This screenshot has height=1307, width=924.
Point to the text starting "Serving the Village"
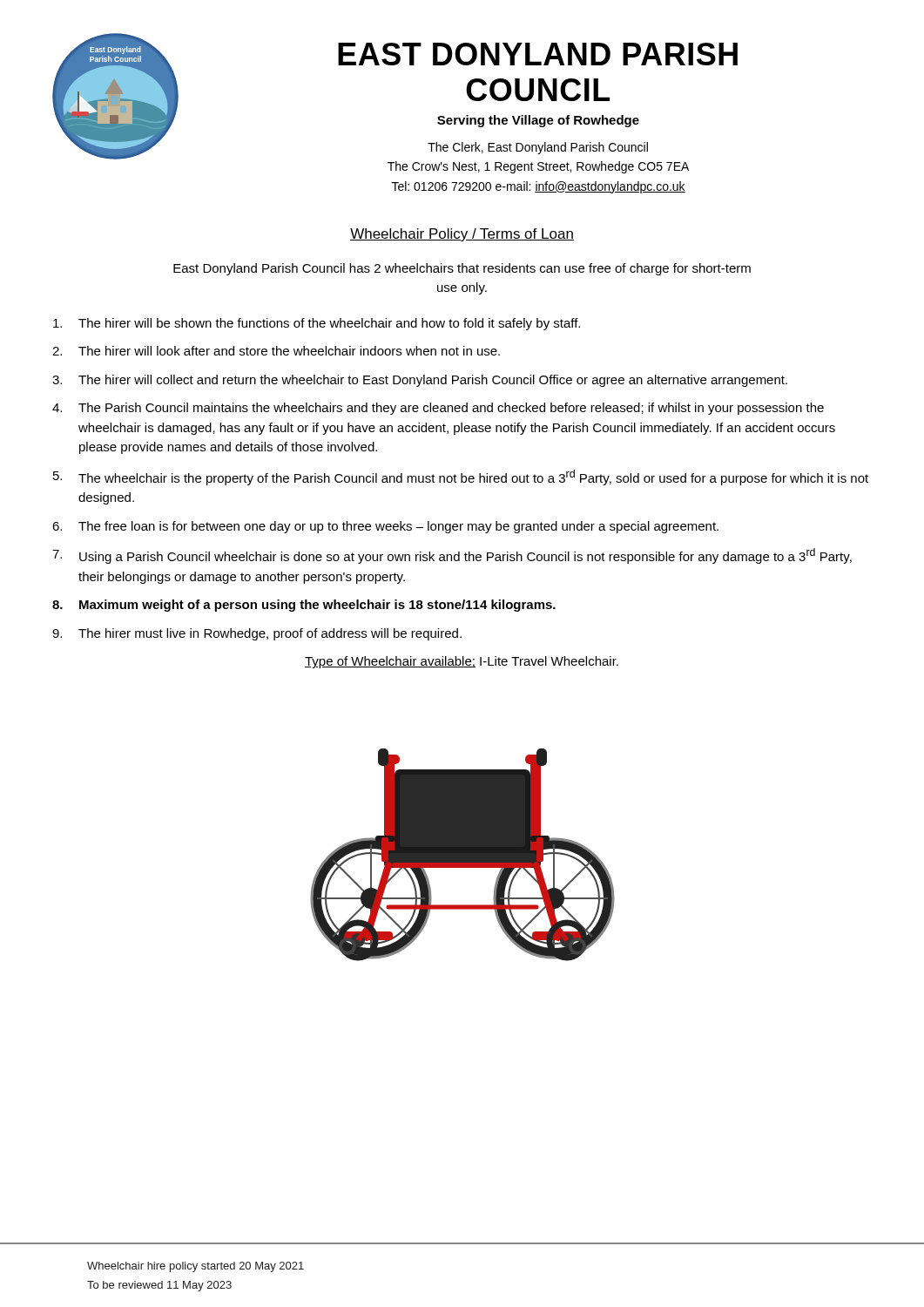coord(538,120)
